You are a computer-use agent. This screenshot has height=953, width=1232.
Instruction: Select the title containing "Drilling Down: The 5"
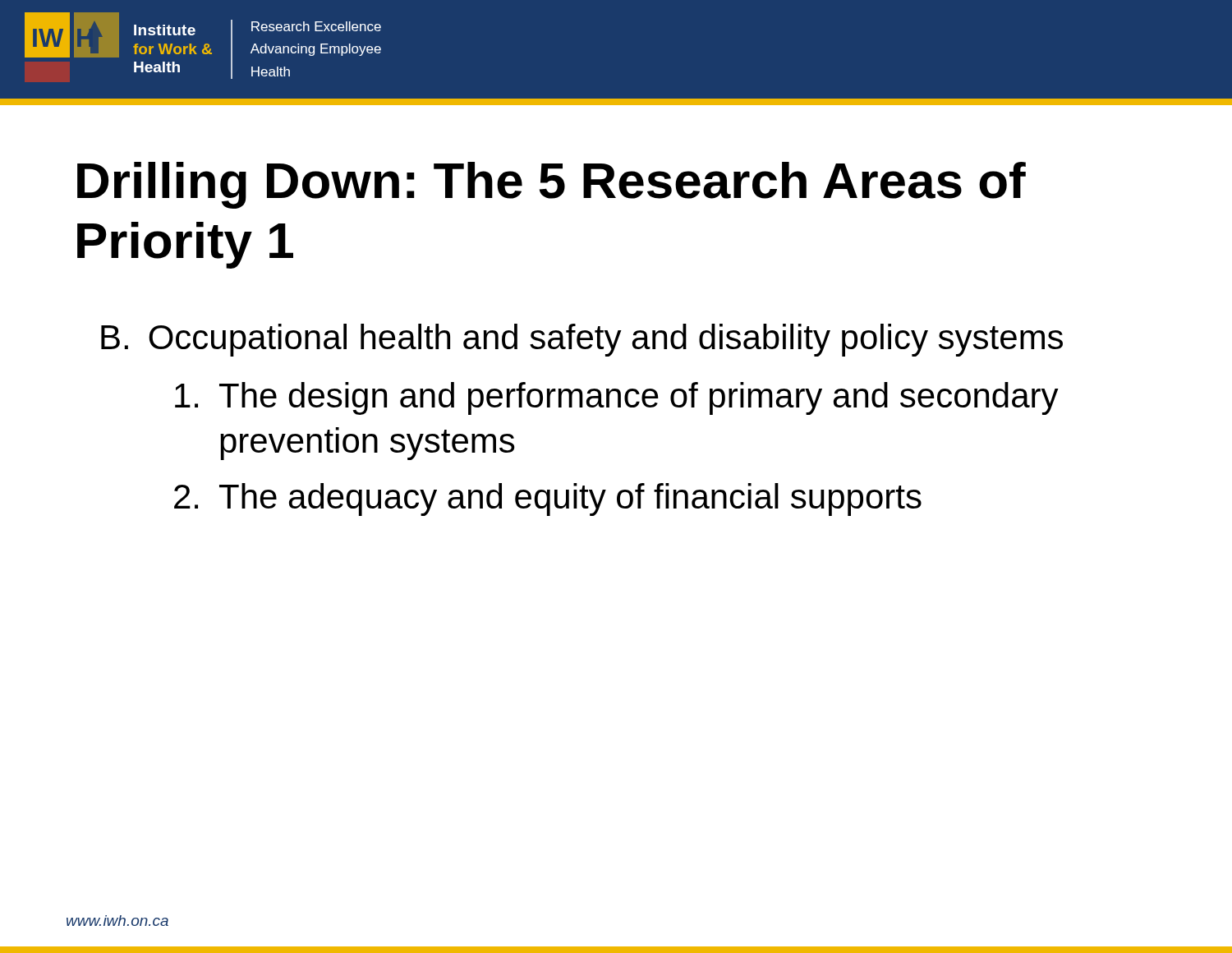(x=550, y=210)
